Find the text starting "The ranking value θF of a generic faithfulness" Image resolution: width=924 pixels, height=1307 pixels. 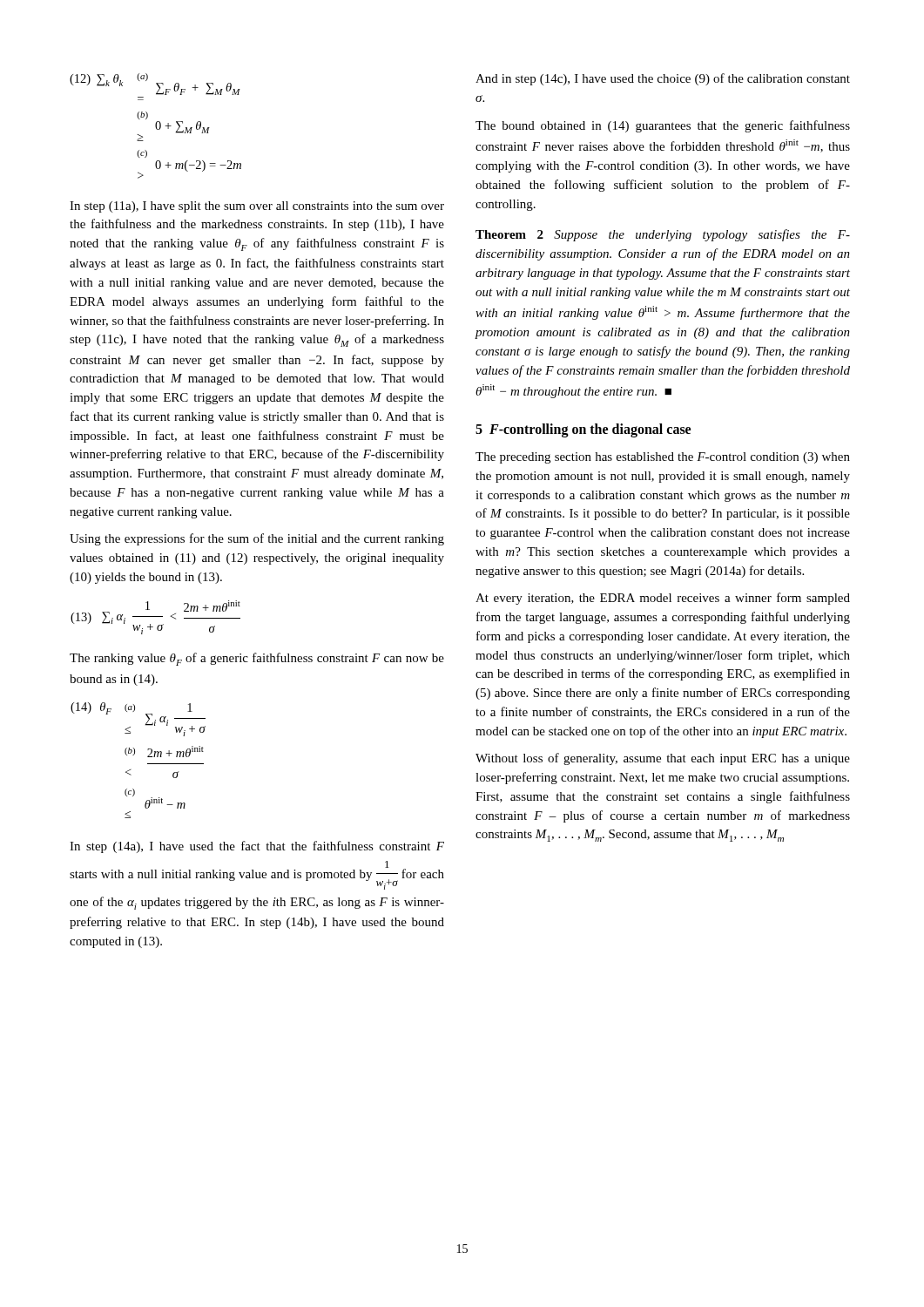click(257, 669)
